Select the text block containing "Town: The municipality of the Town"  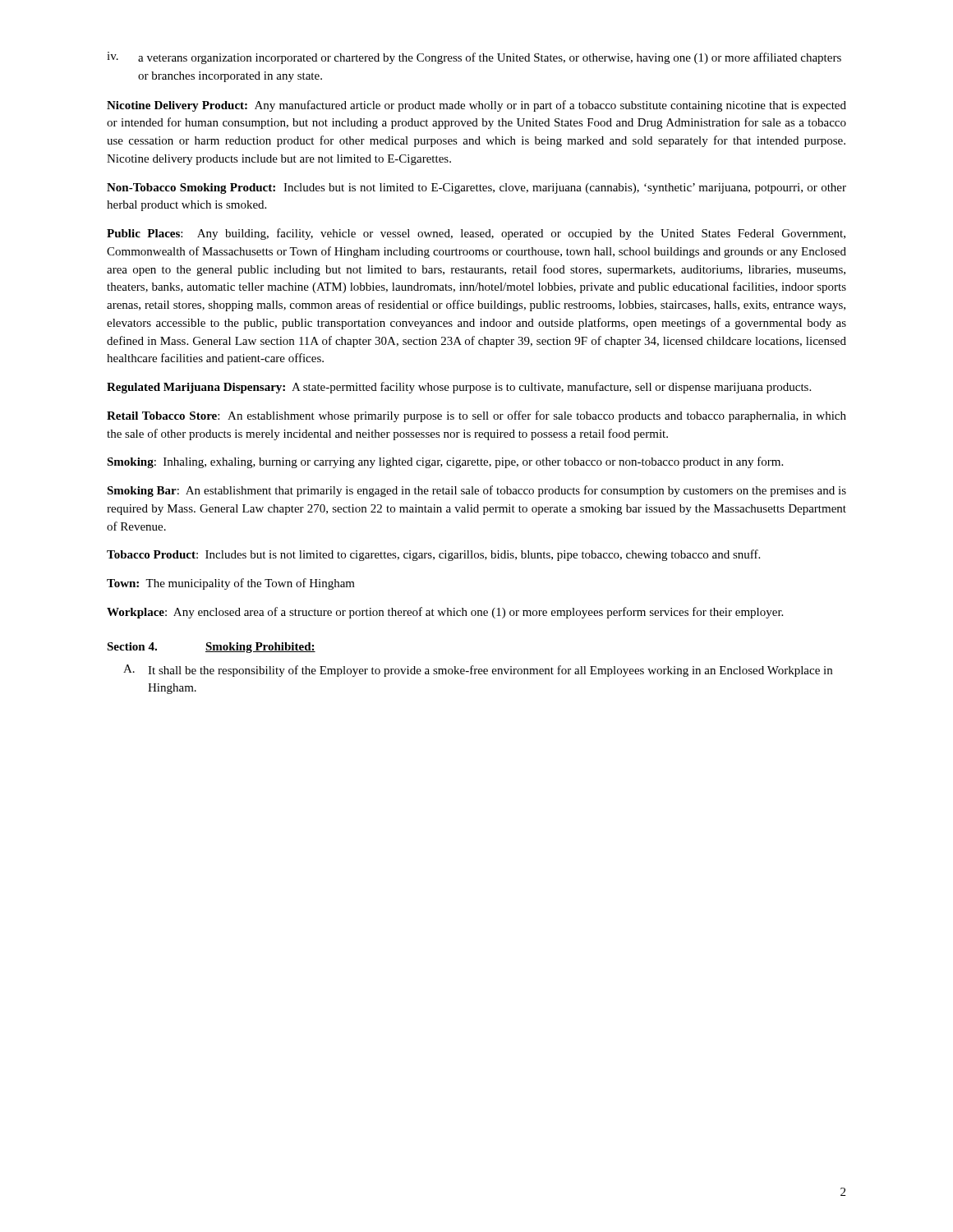coord(231,583)
